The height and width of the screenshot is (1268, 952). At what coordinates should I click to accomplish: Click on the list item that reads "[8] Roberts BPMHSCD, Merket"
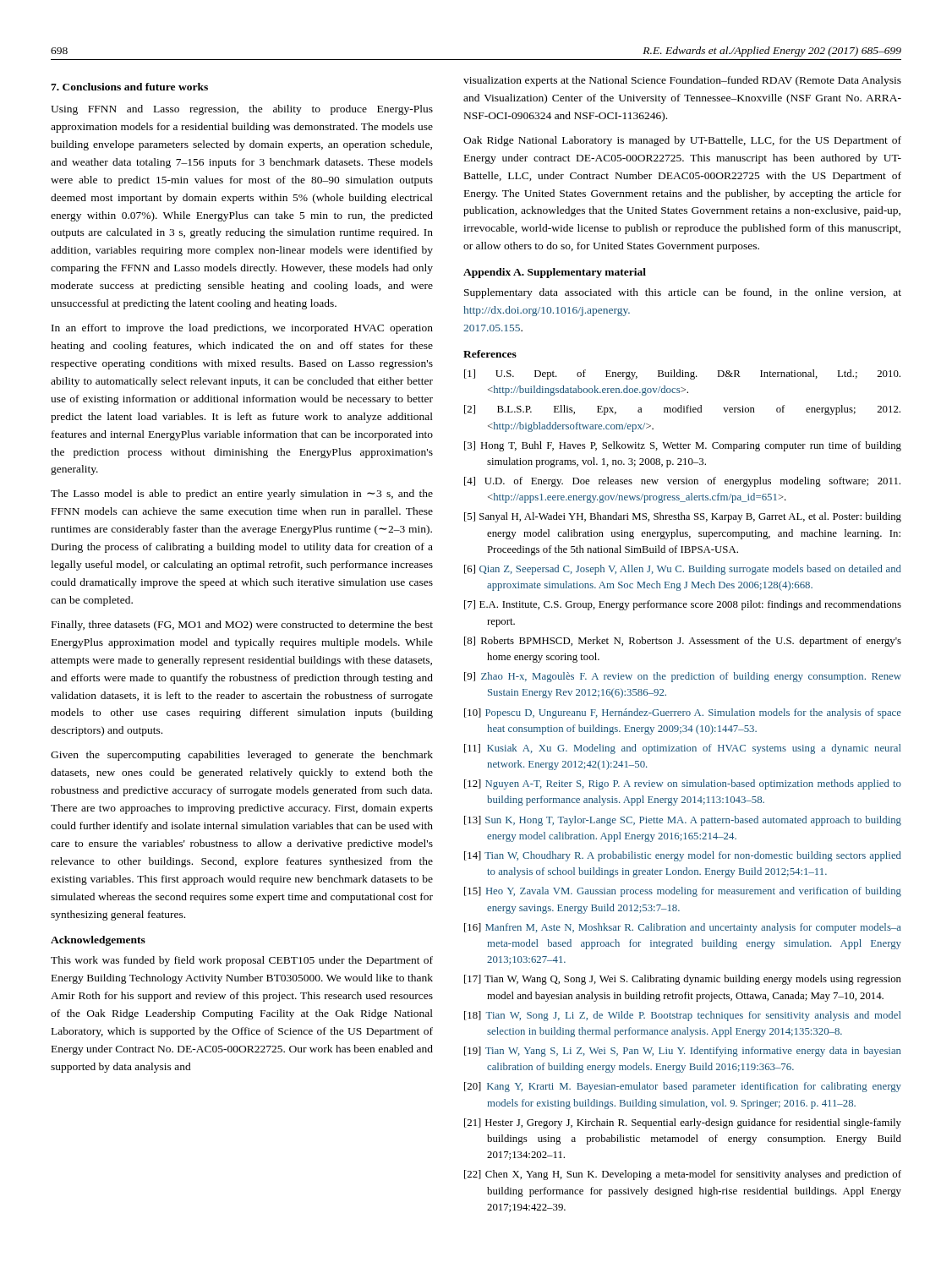point(682,649)
